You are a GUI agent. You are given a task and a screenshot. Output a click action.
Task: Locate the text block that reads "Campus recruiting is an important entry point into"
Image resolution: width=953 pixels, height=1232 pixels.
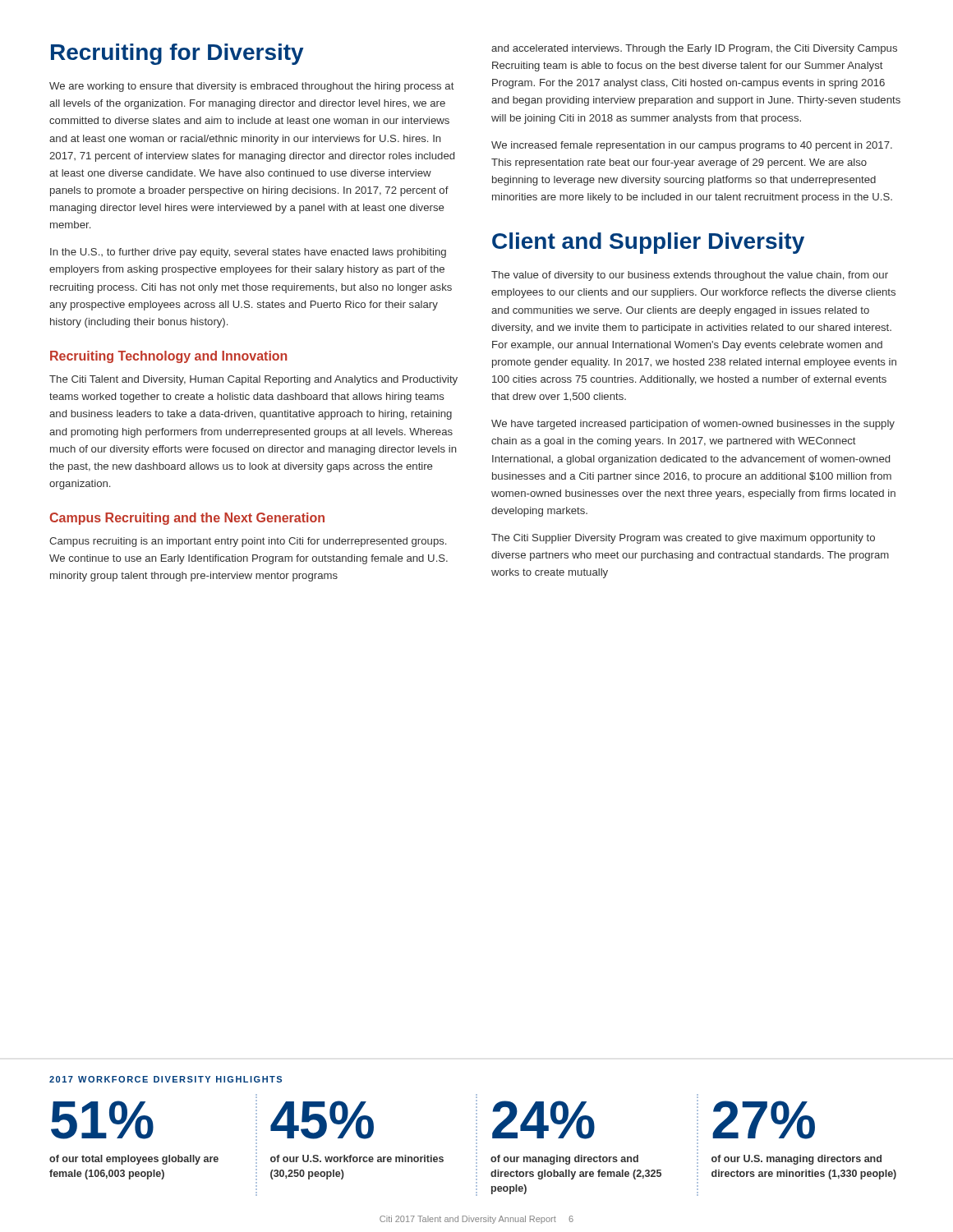click(255, 558)
